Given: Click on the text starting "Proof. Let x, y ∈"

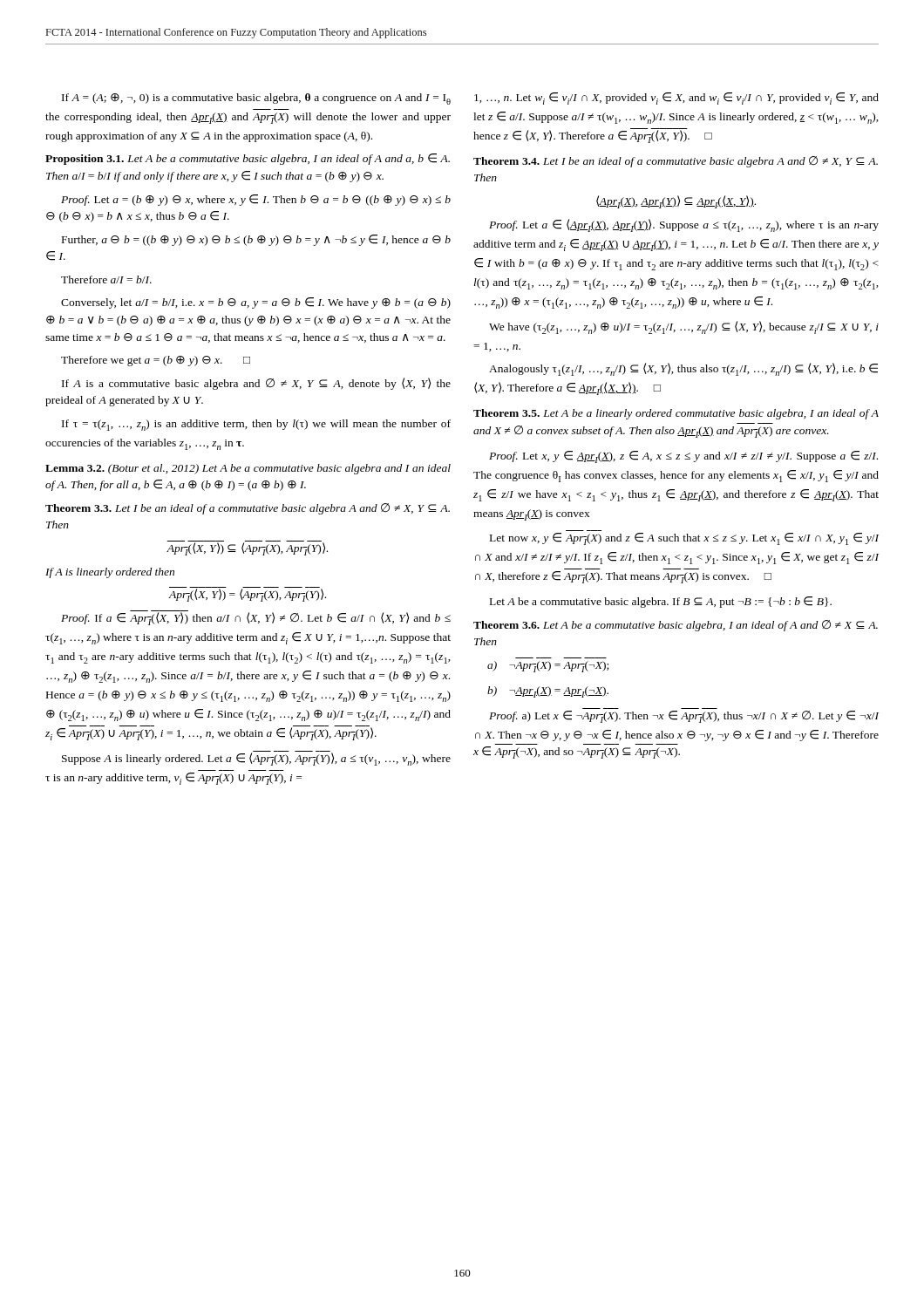Looking at the screenshot, I should click(683, 457).
